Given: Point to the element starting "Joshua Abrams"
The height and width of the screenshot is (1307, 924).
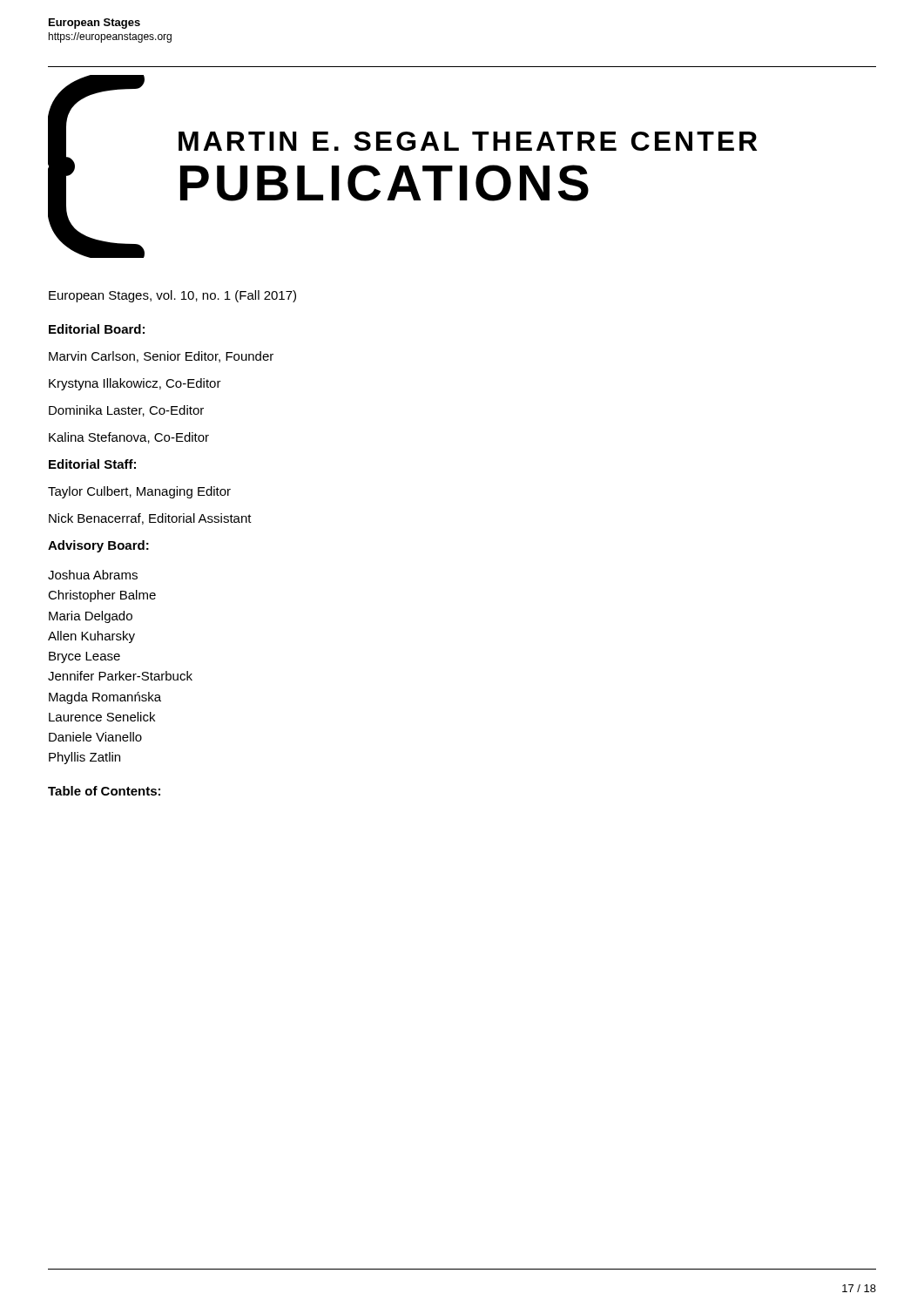Looking at the screenshot, I should [93, 575].
